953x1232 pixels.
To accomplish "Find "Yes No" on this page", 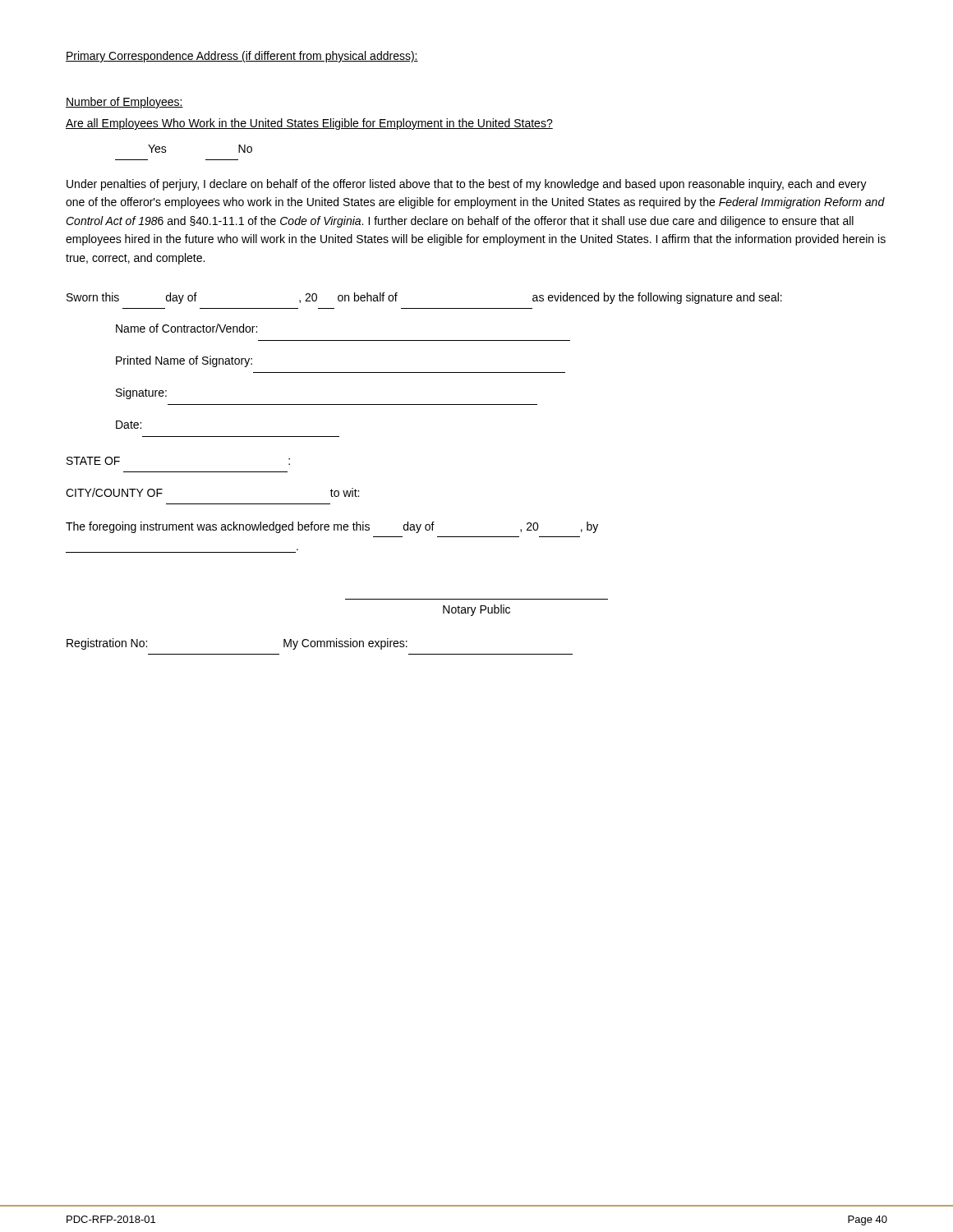I will 155,148.
